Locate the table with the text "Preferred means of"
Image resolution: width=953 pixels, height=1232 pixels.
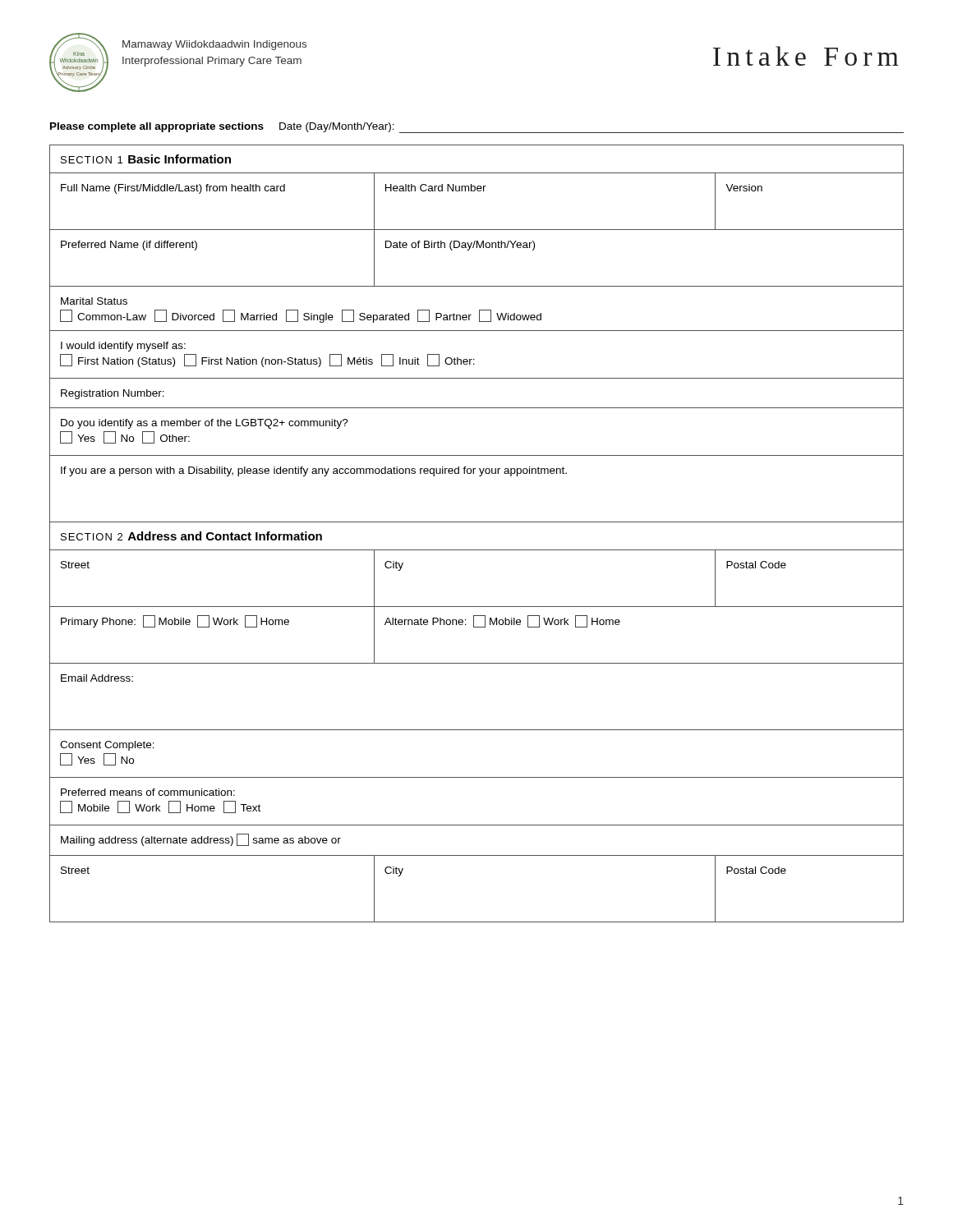pos(476,533)
